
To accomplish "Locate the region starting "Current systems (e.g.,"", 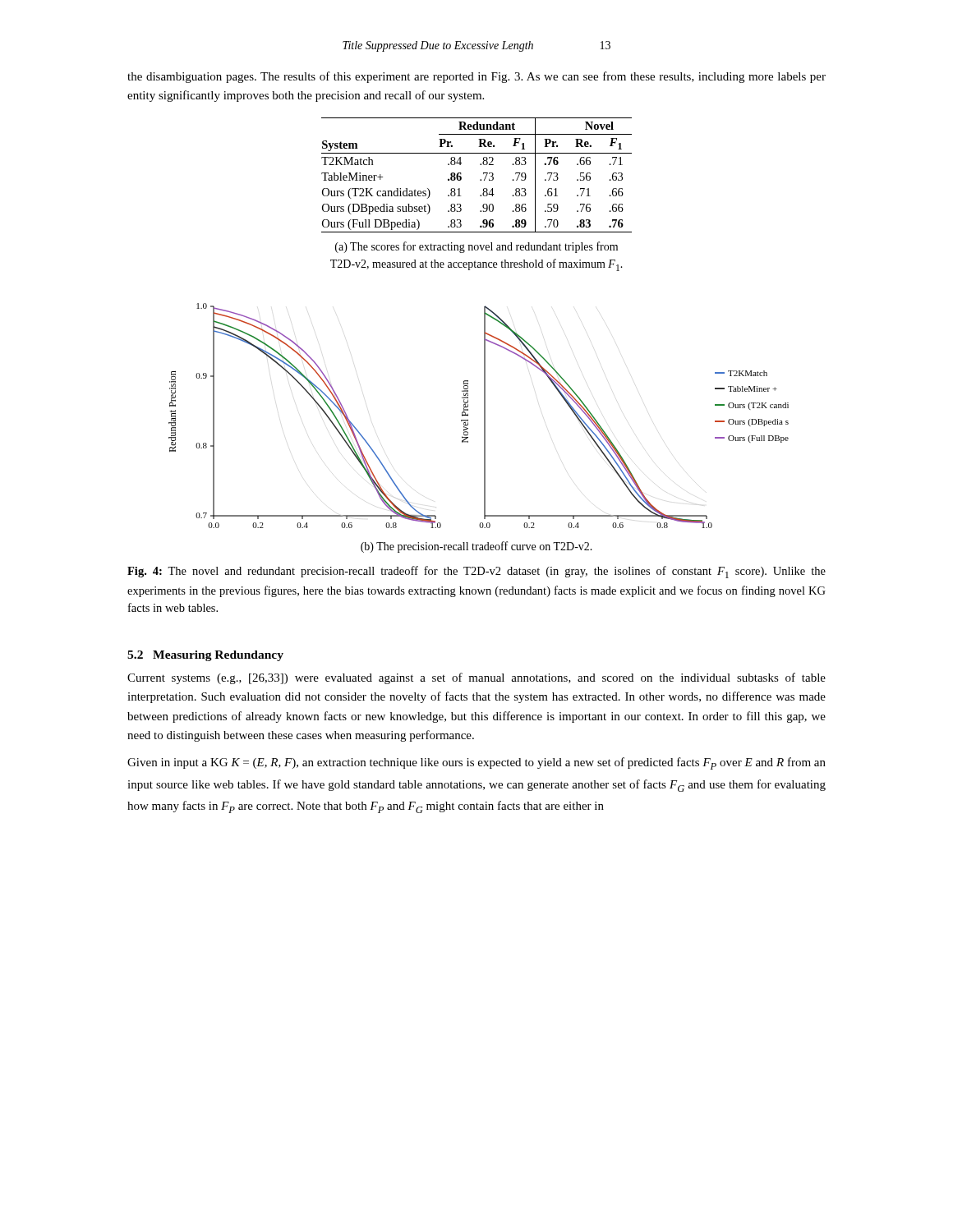I will click(476, 706).
